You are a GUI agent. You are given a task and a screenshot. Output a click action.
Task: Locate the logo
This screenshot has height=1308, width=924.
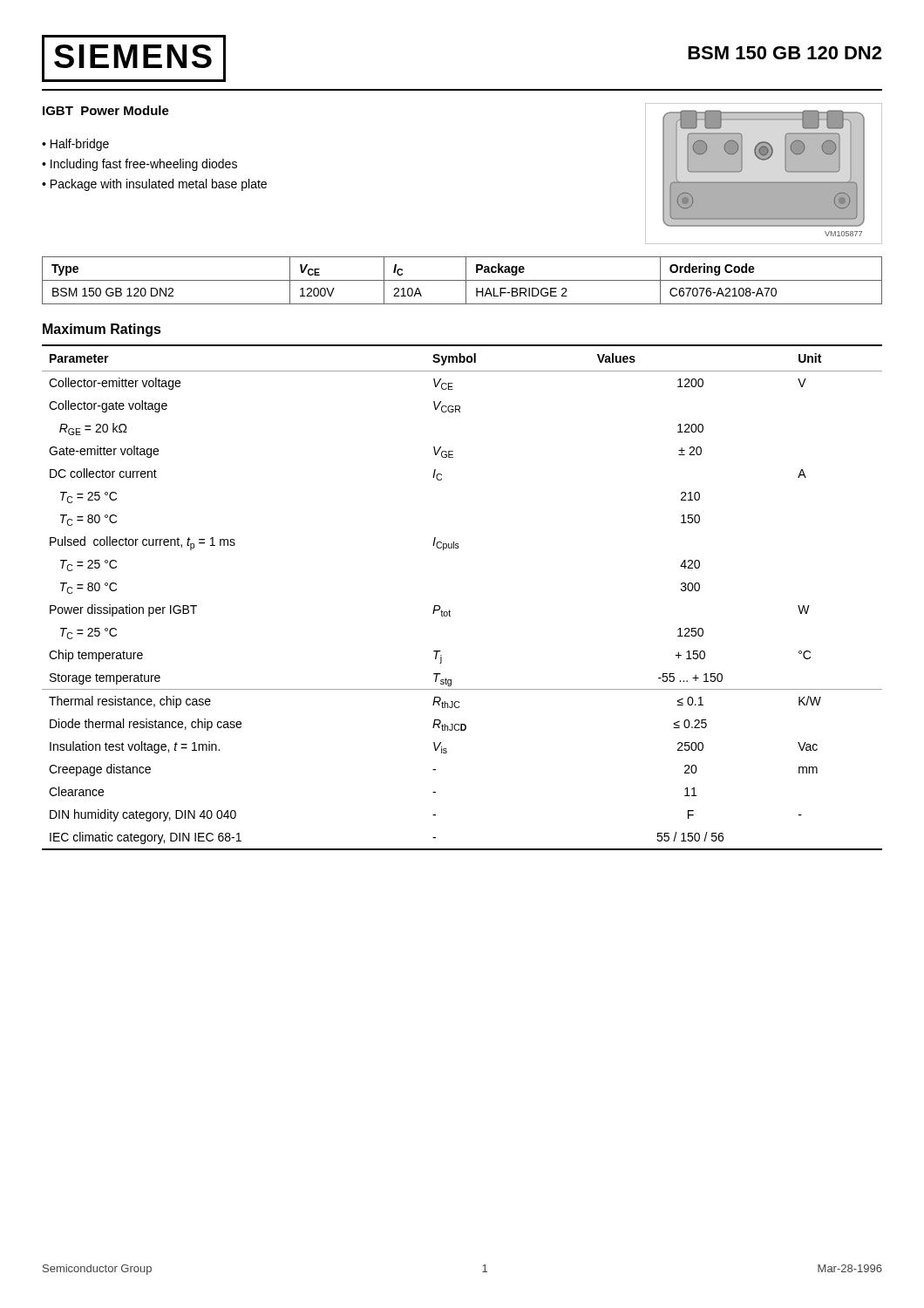(134, 58)
